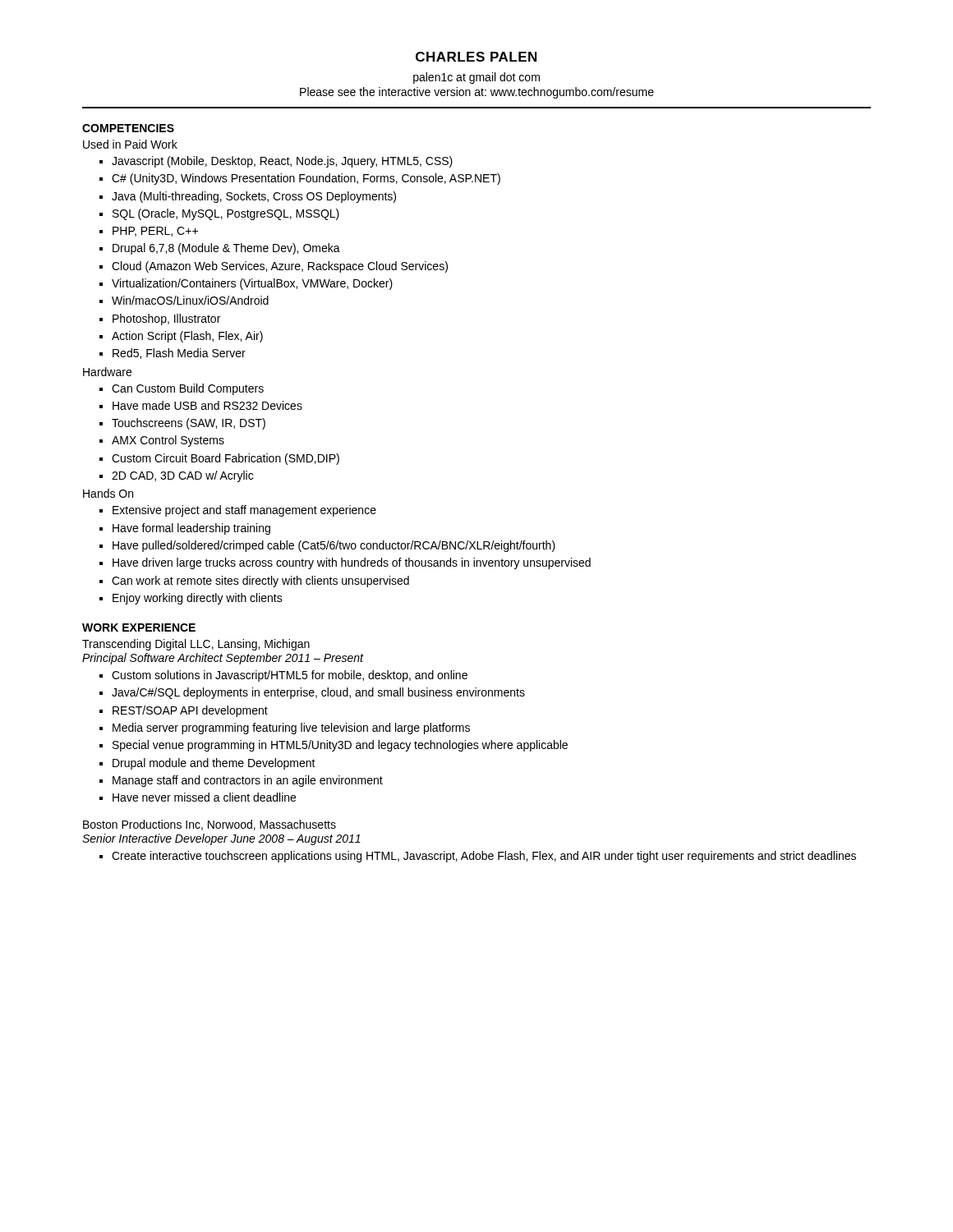Click on the text starting "Touchscreens (SAW, IR, DST)"
Screen dimensions: 1232x953
pos(189,423)
